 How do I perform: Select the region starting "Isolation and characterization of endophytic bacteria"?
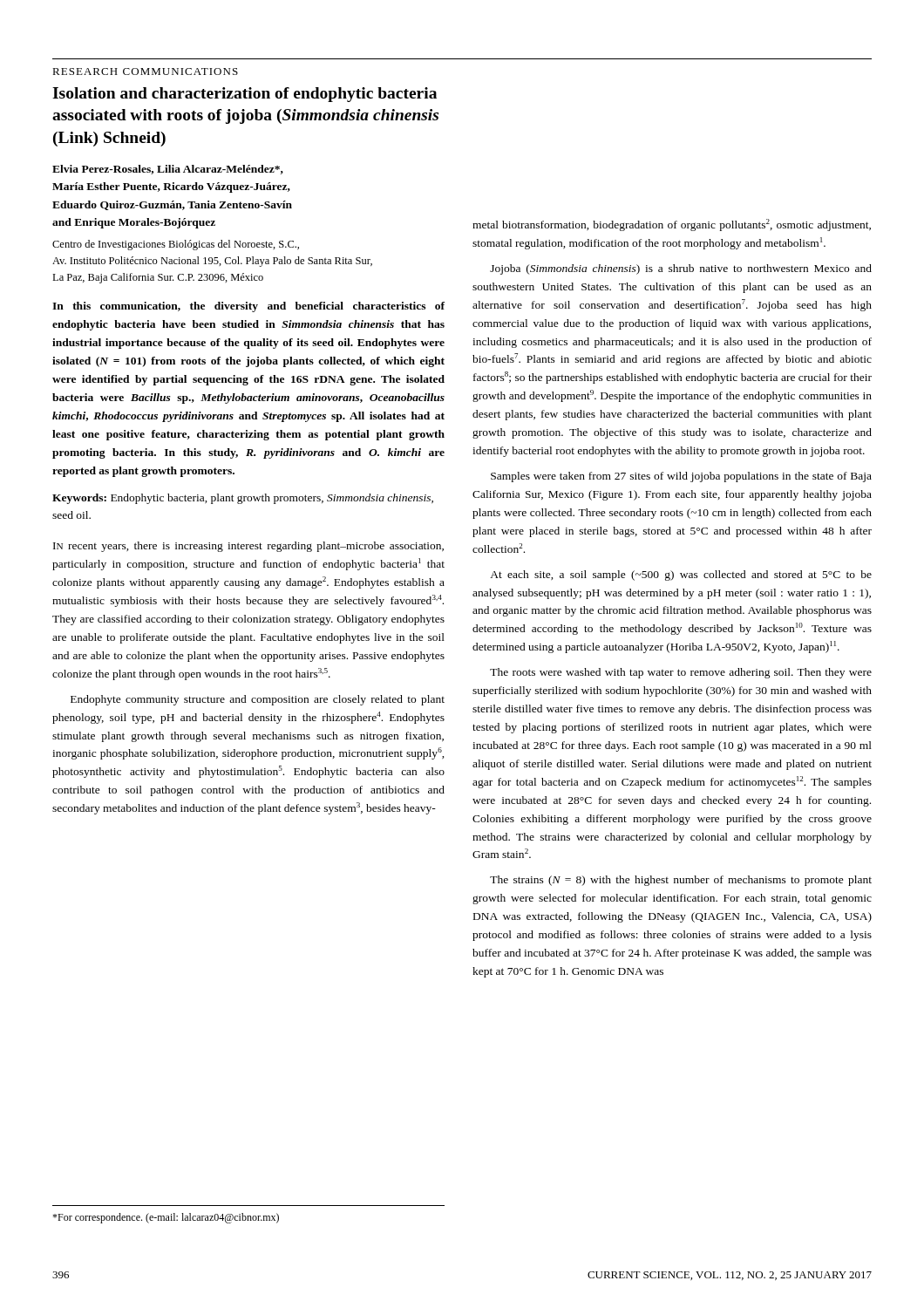point(248,115)
